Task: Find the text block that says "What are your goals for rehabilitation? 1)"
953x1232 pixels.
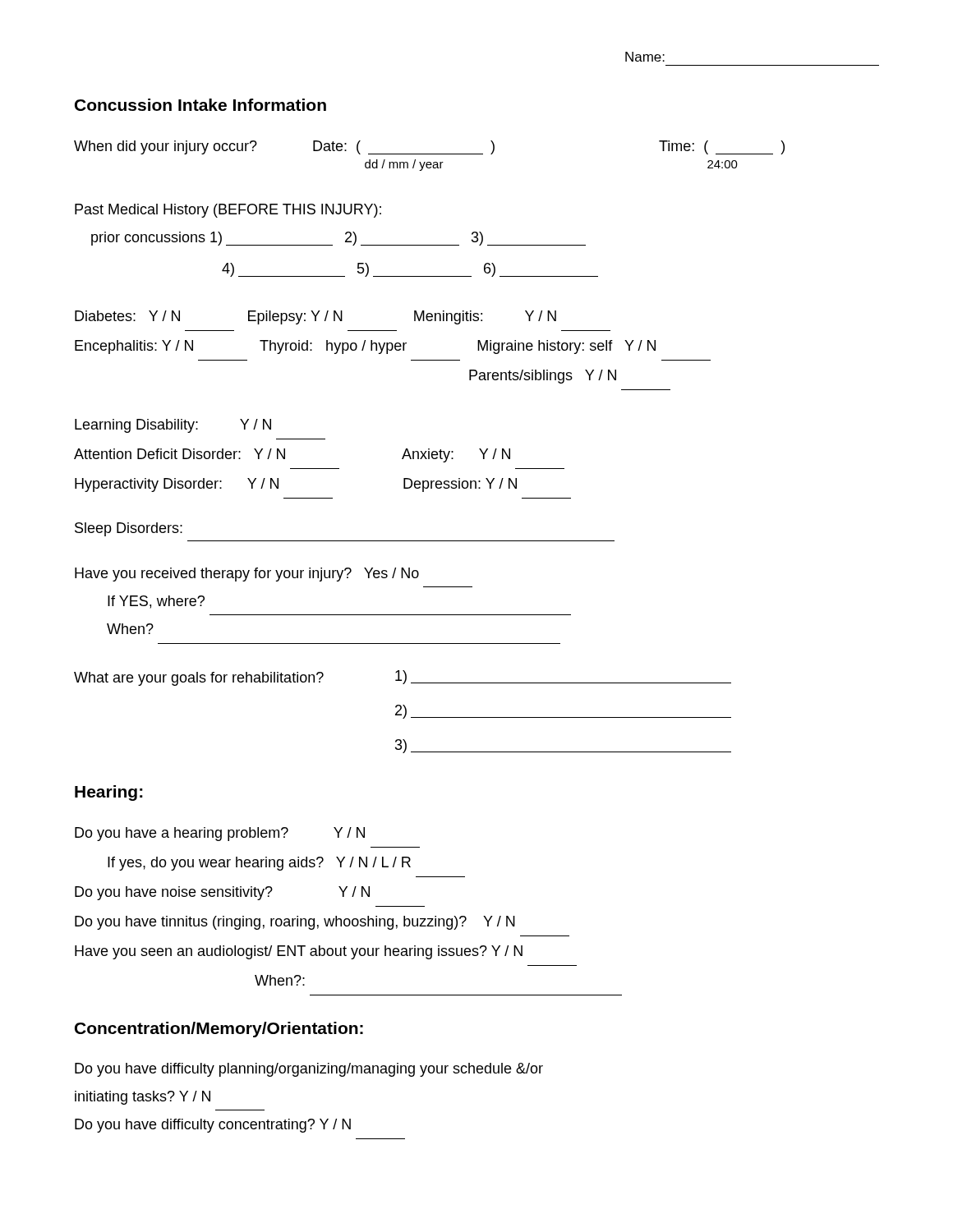Action: [x=476, y=710]
